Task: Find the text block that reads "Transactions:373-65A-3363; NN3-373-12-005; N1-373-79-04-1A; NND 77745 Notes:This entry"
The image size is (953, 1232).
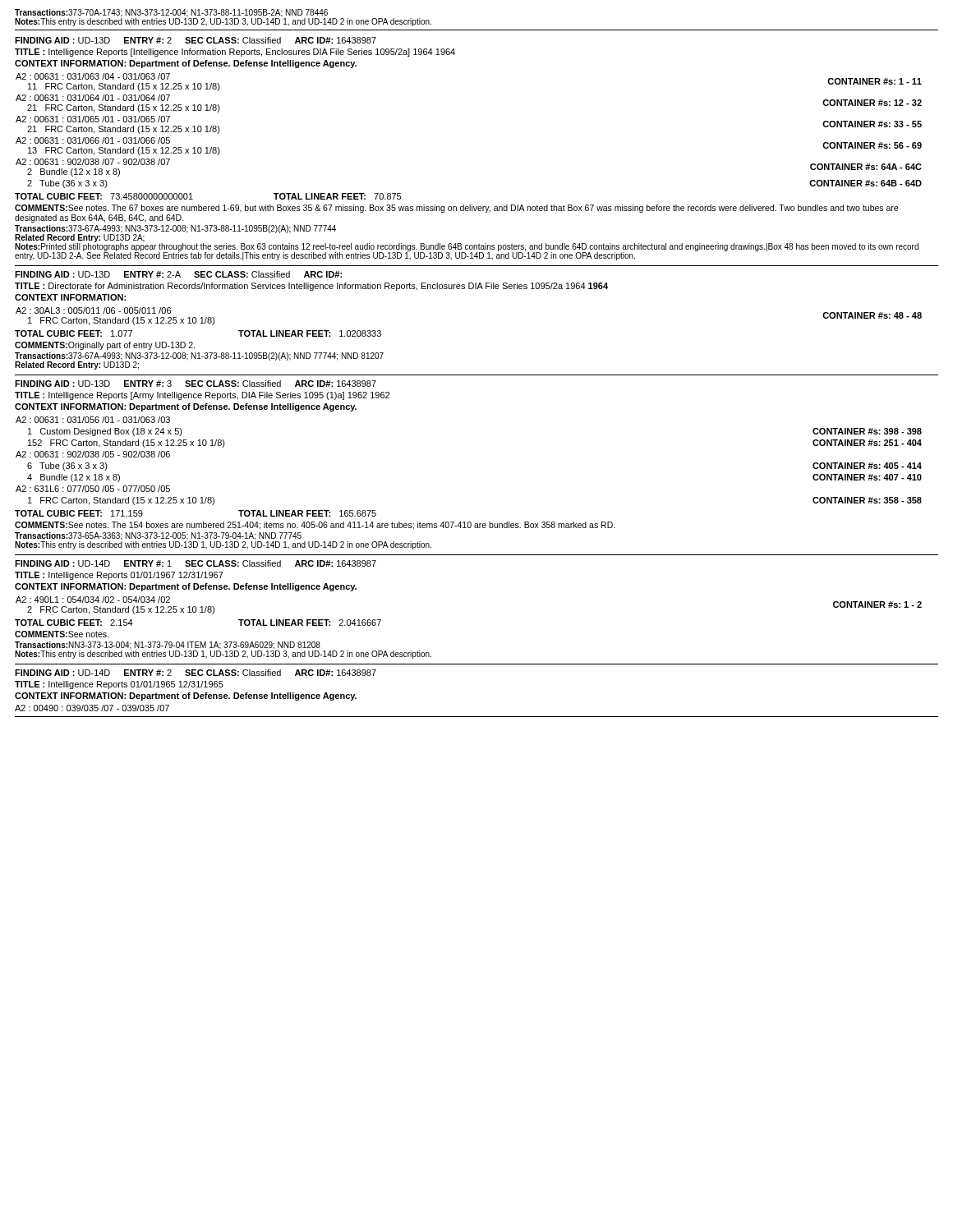Action: point(223,540)
